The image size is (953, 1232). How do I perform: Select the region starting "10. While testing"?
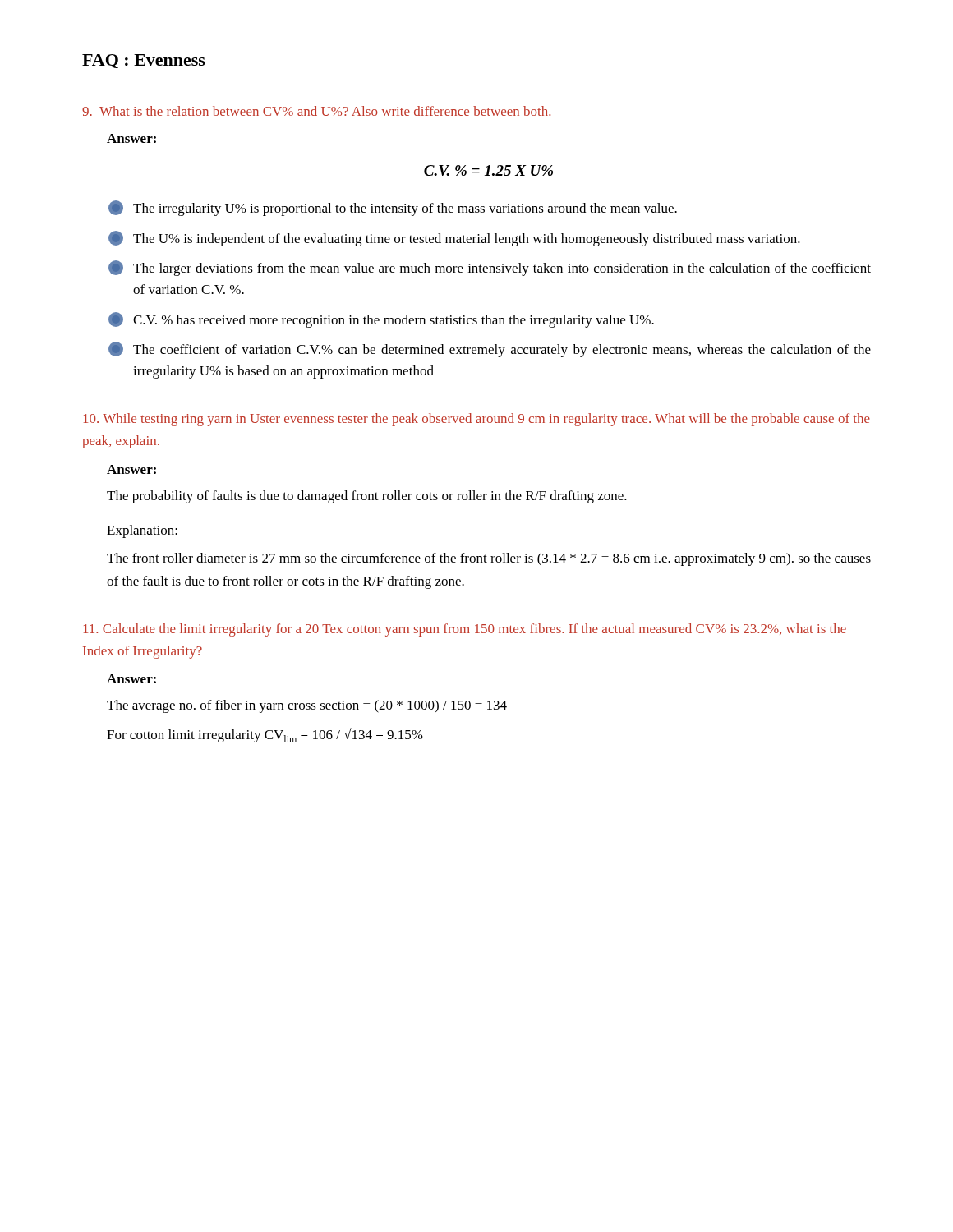476,429
